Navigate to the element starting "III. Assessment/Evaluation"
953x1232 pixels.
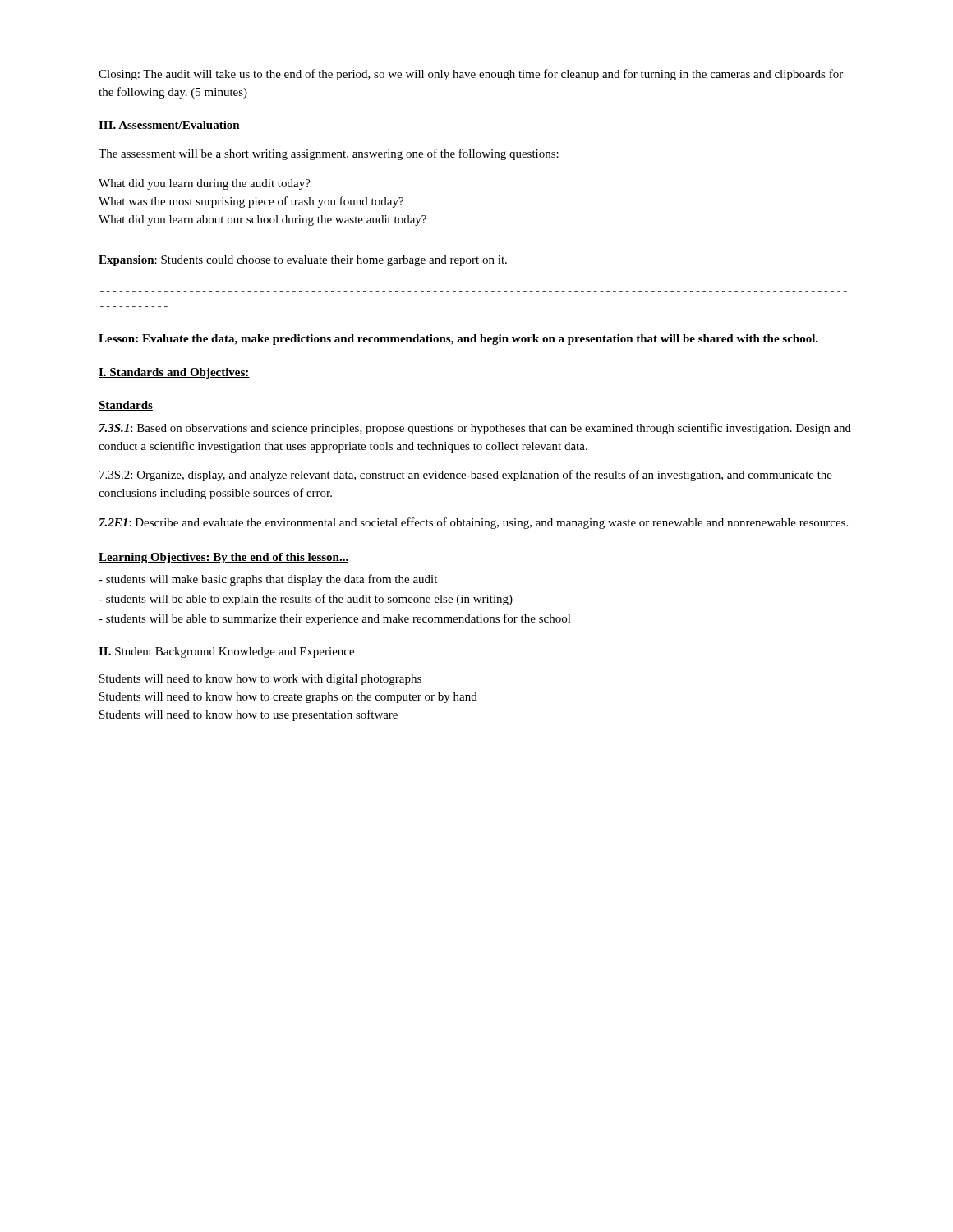(x=169, y=124)
